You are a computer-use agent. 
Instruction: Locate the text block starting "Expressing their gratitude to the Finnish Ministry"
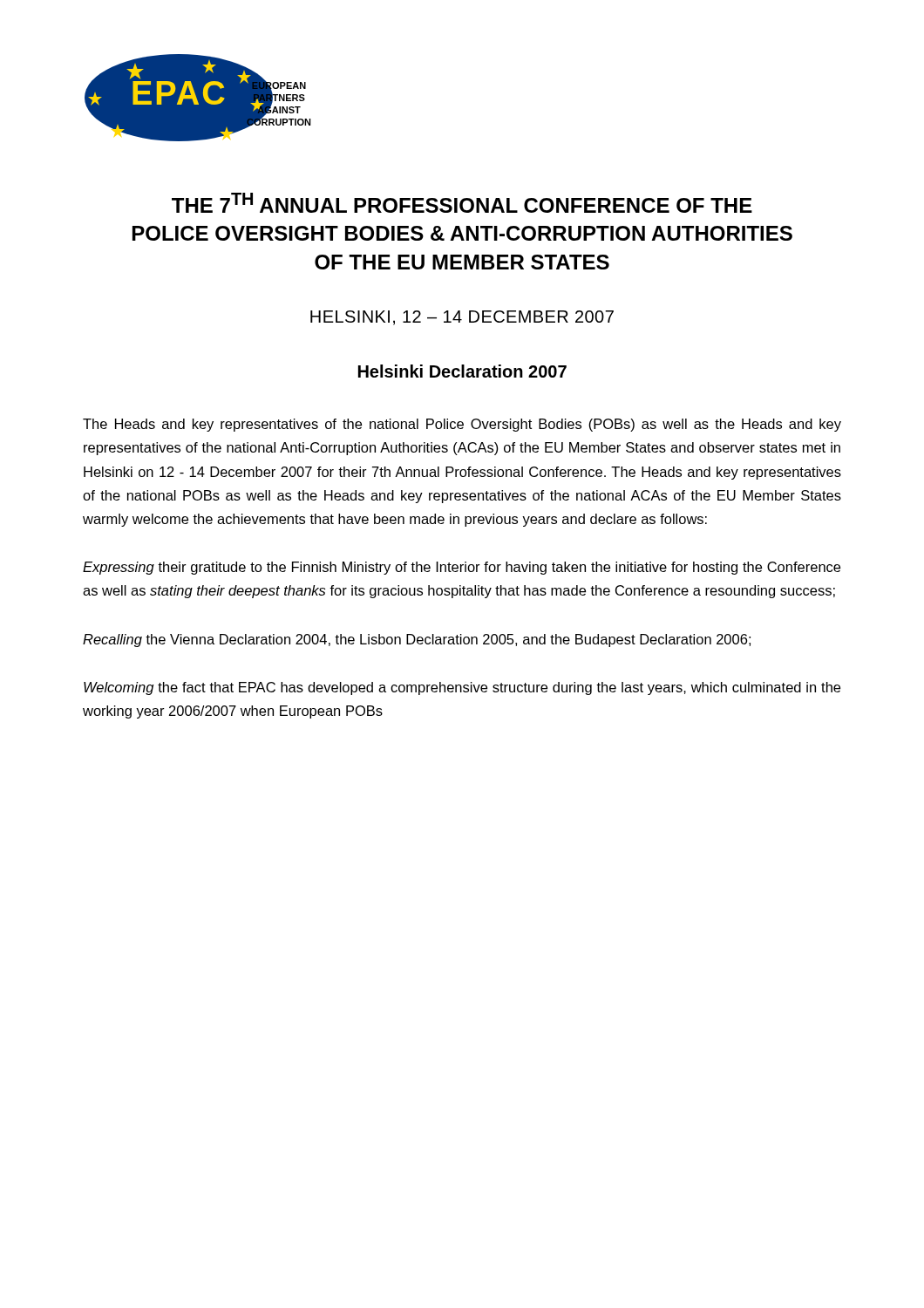tap(462, 579)
